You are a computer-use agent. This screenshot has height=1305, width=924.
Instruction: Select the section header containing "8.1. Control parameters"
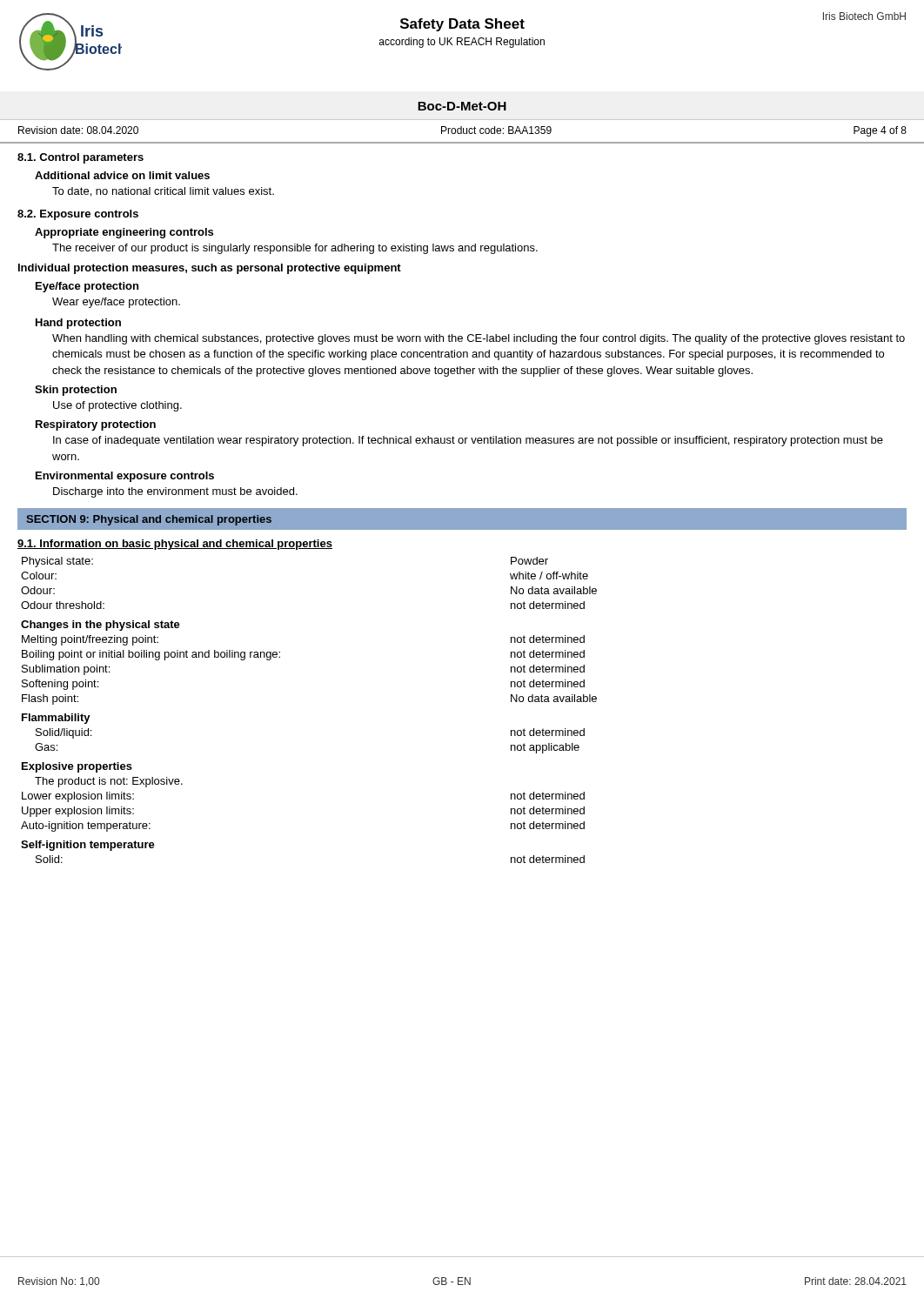point(81,157)
